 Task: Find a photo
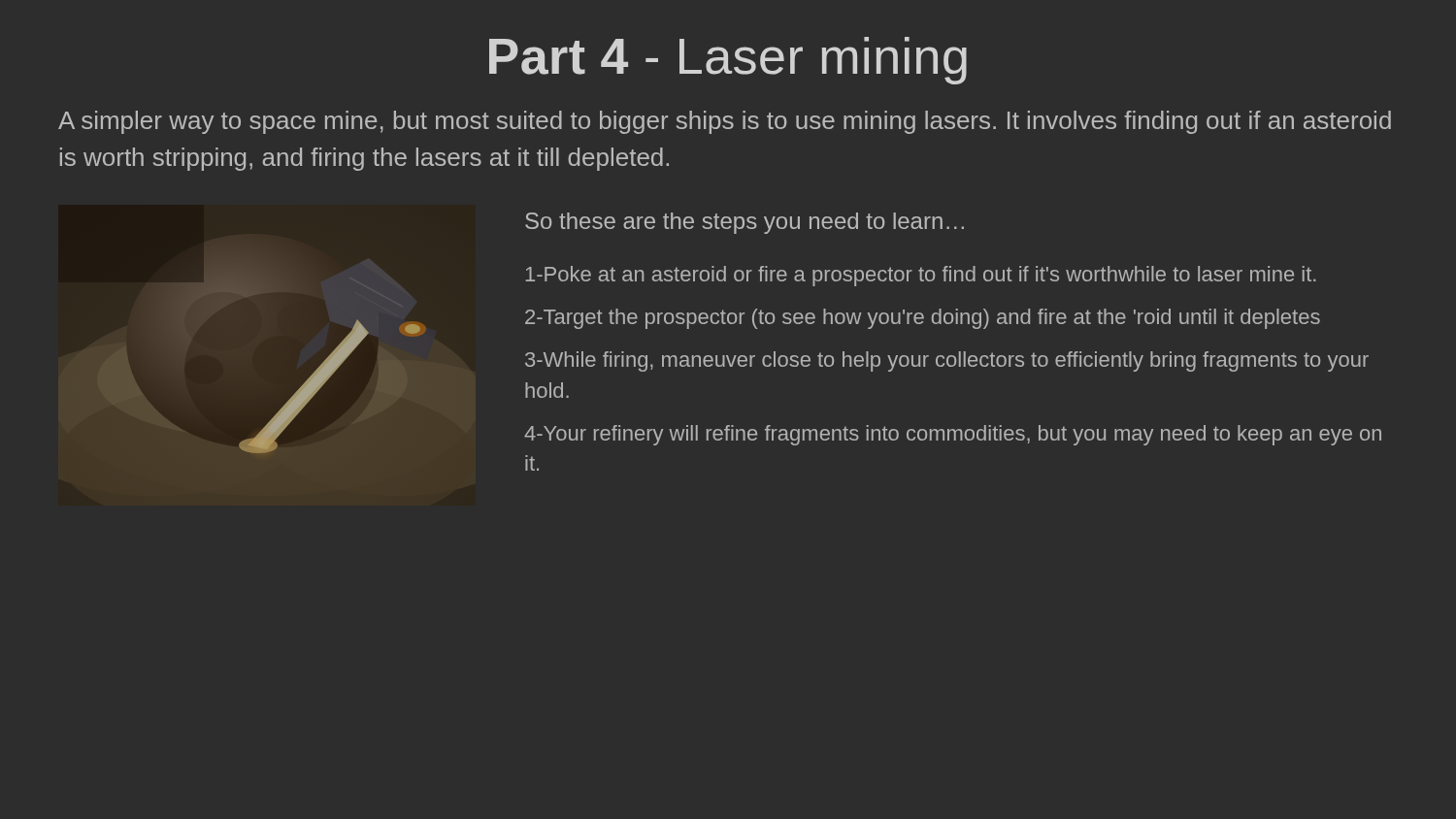click(x=267, y=355)
